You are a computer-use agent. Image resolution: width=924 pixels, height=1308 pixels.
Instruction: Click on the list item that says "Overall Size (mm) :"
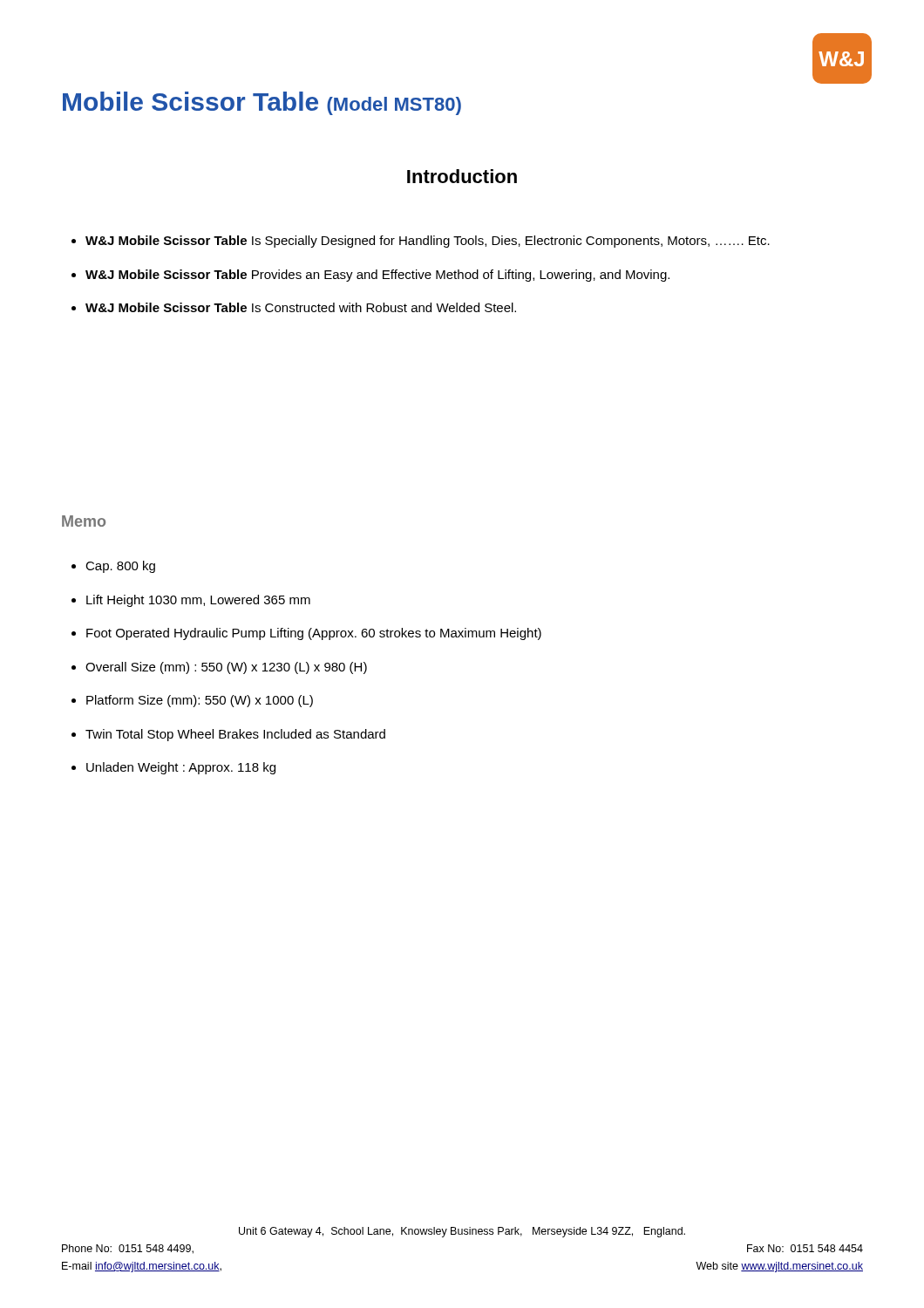coord(226,666)
